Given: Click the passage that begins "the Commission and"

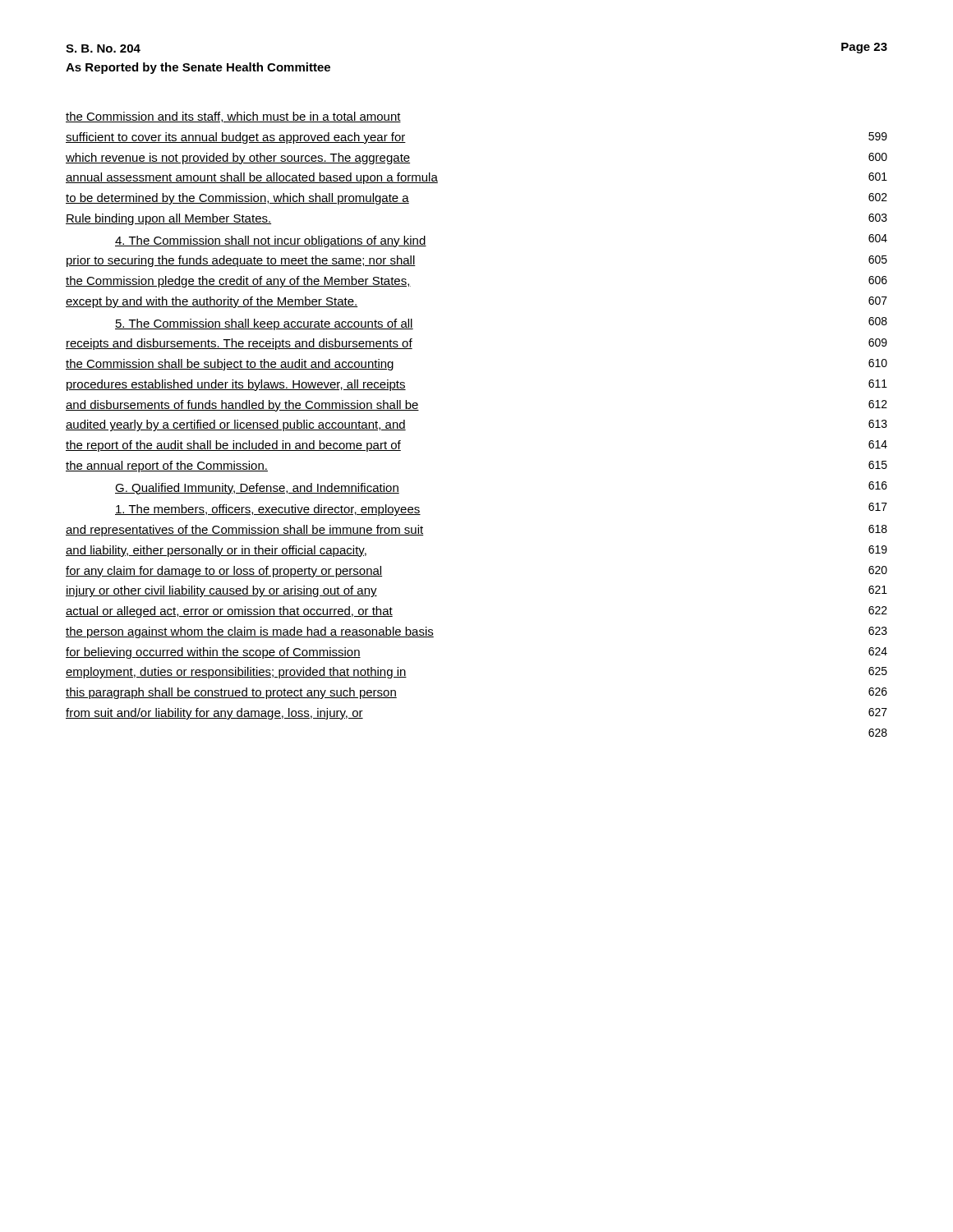Looking at the screenshot, I should coord(233,117).
